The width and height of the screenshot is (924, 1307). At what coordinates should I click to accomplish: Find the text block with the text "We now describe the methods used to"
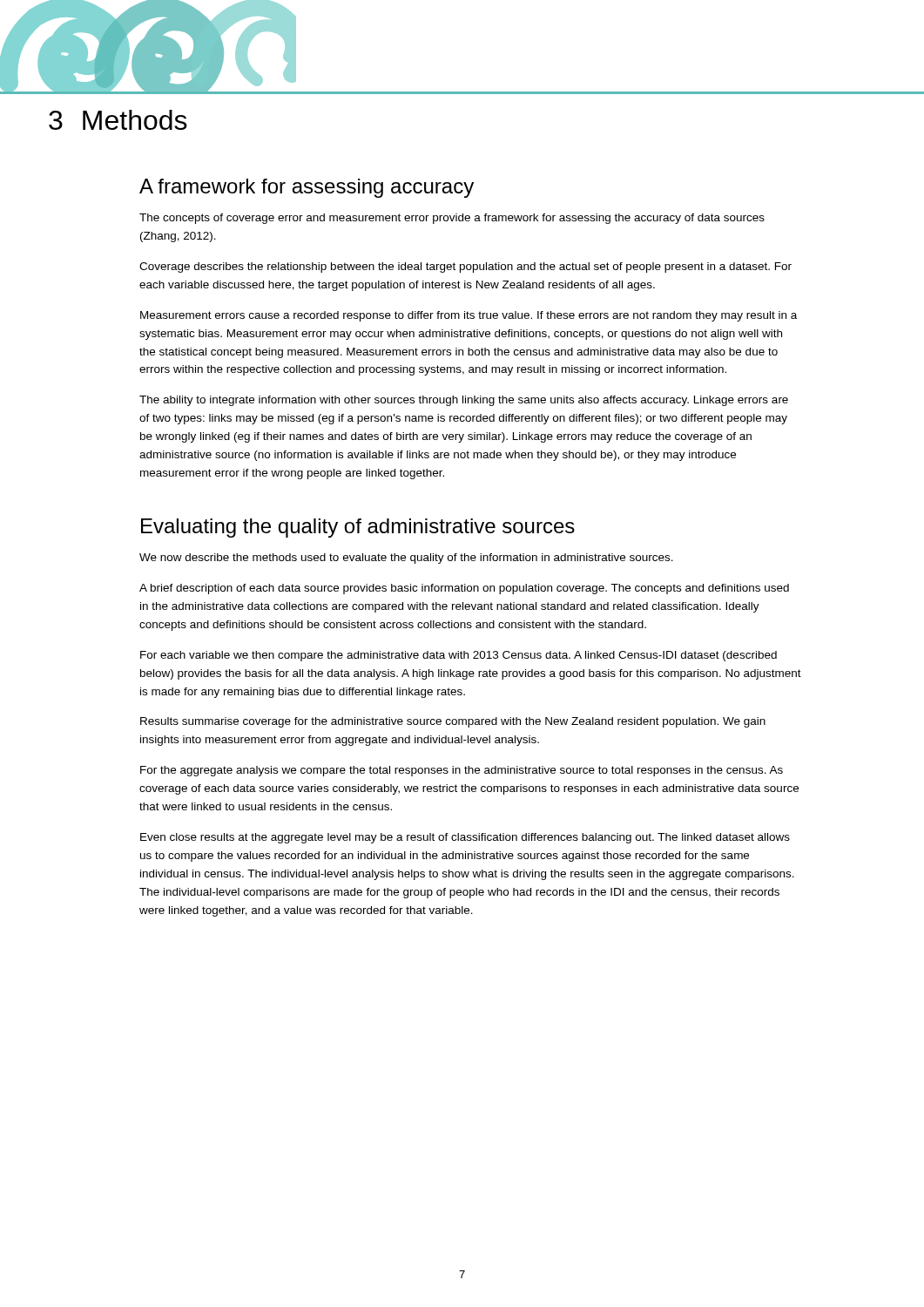click(x=407, y=557)
